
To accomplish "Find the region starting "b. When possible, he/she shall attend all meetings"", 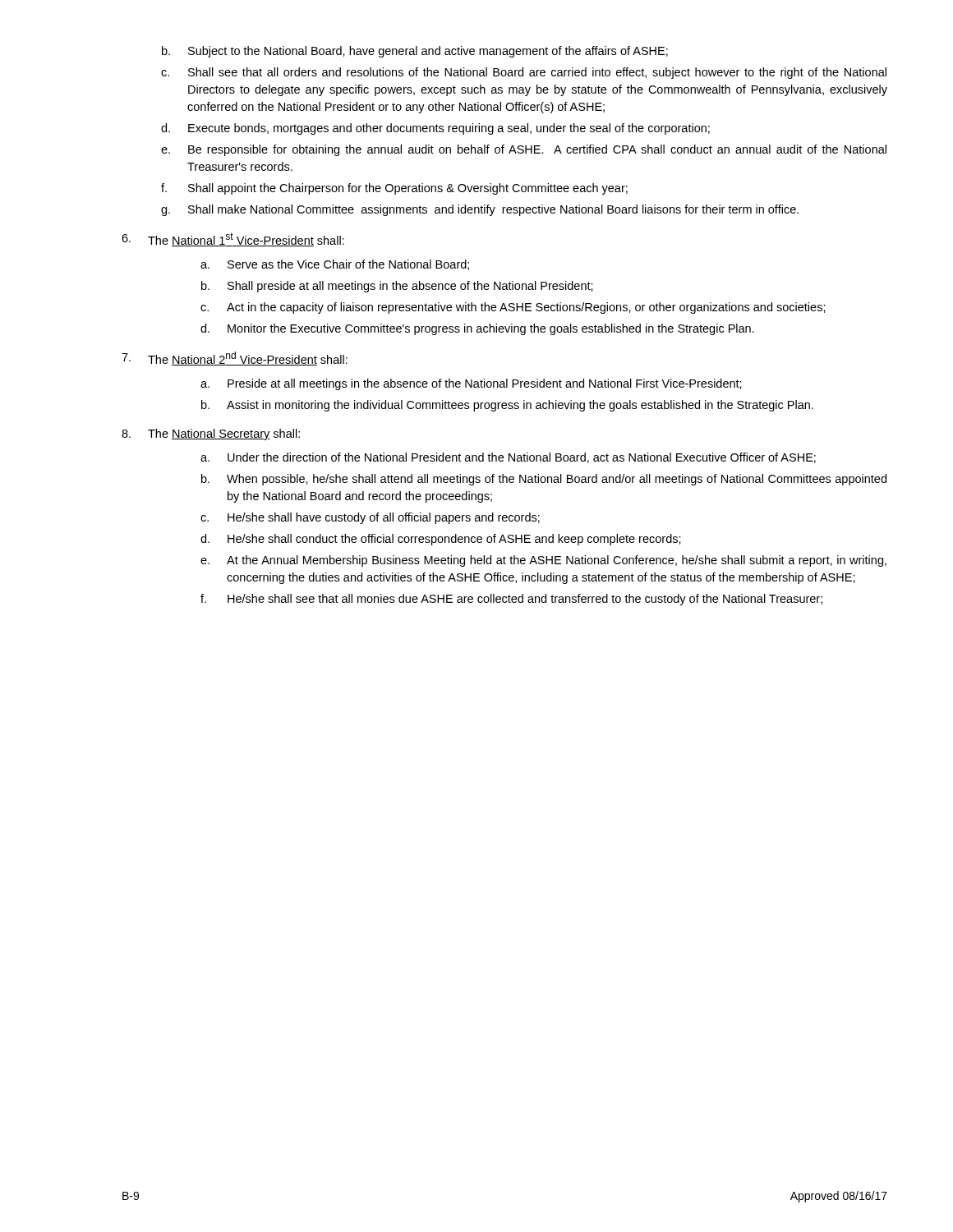I will click(x=544, y=488).
